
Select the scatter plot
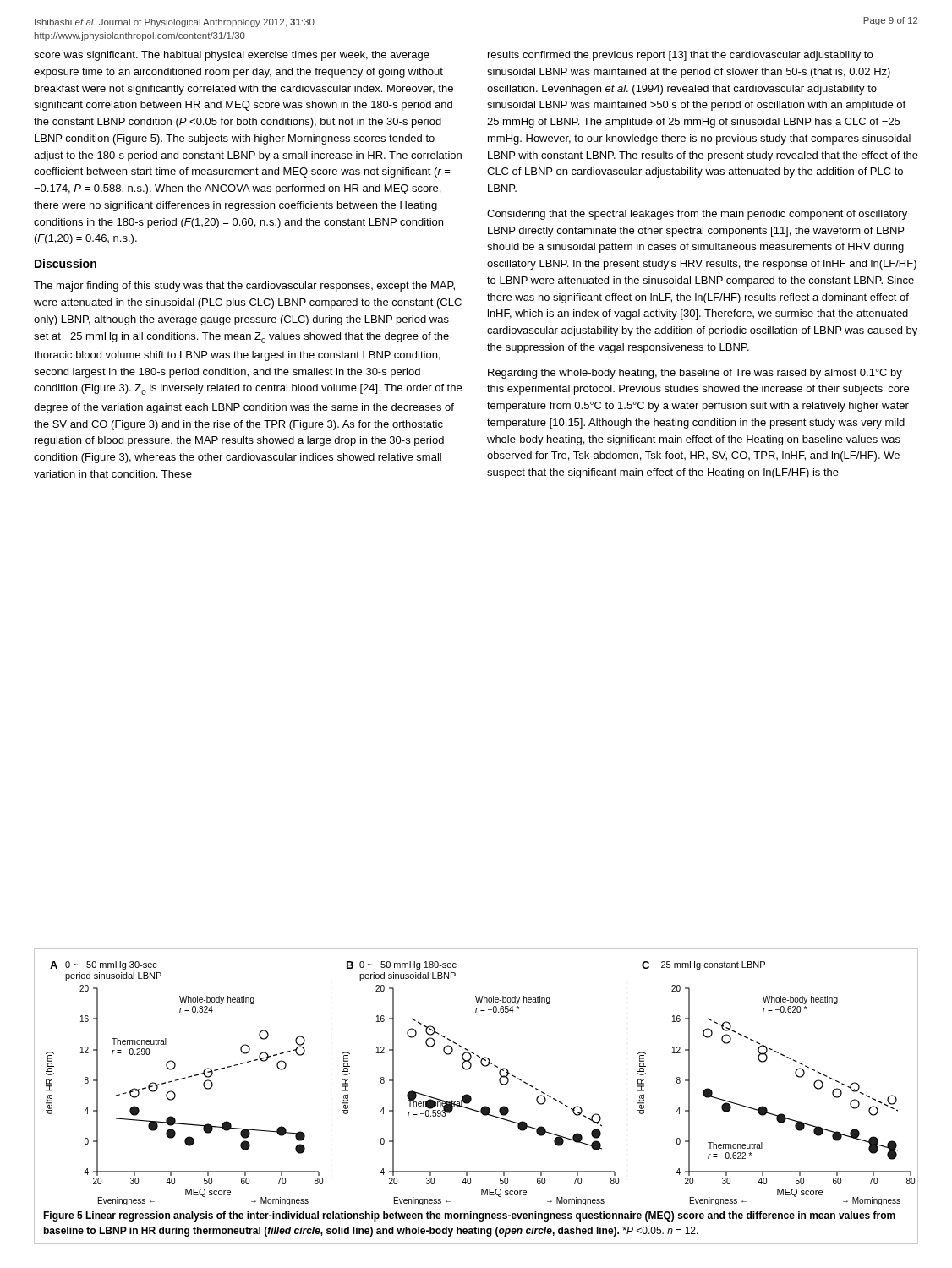click(476, 1081)
